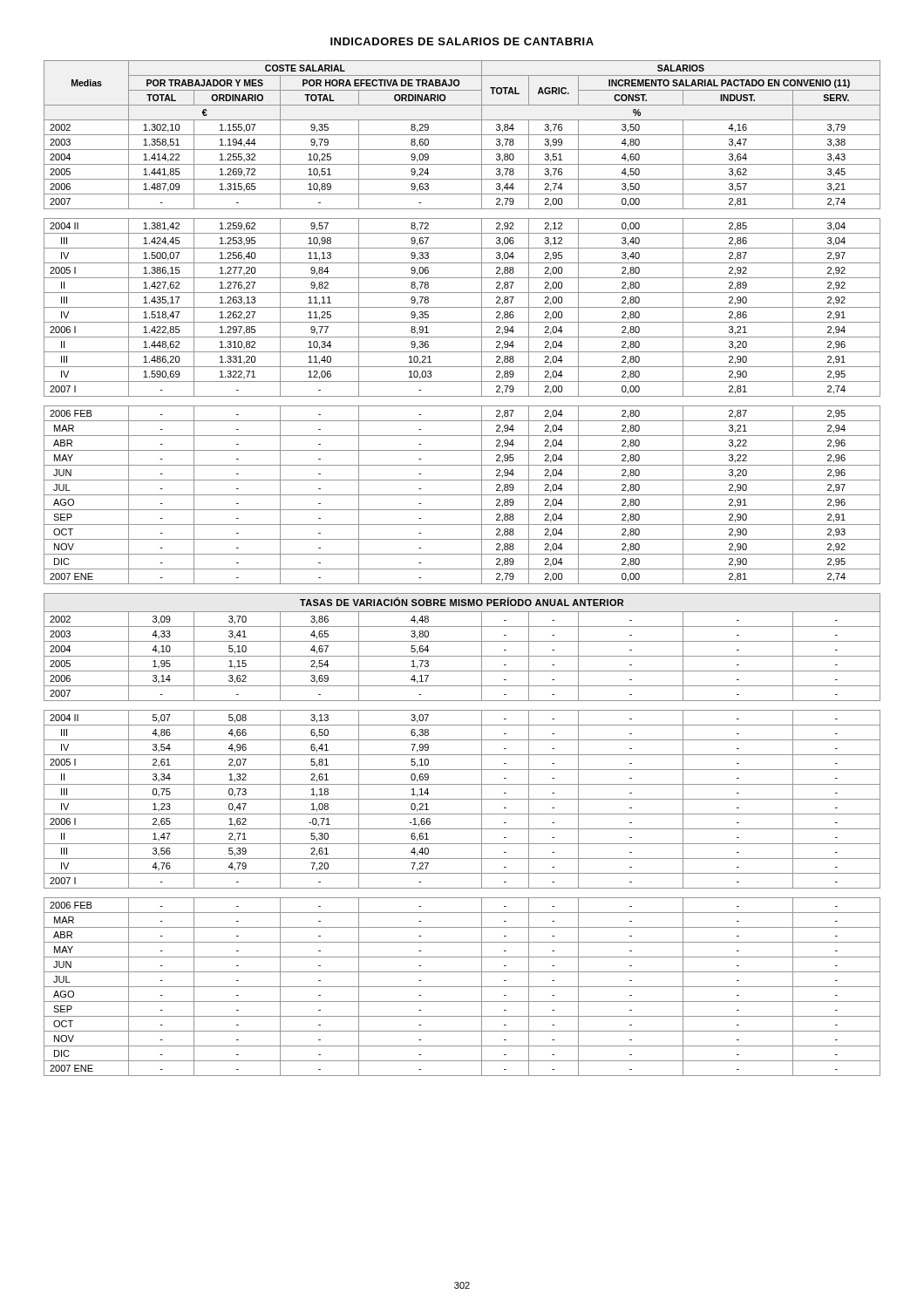The height and width of the screenshot is (1308, 924).
Task: Click on the title that says "INDICADORES DE SALARIOS DE"
Action: 462,41
